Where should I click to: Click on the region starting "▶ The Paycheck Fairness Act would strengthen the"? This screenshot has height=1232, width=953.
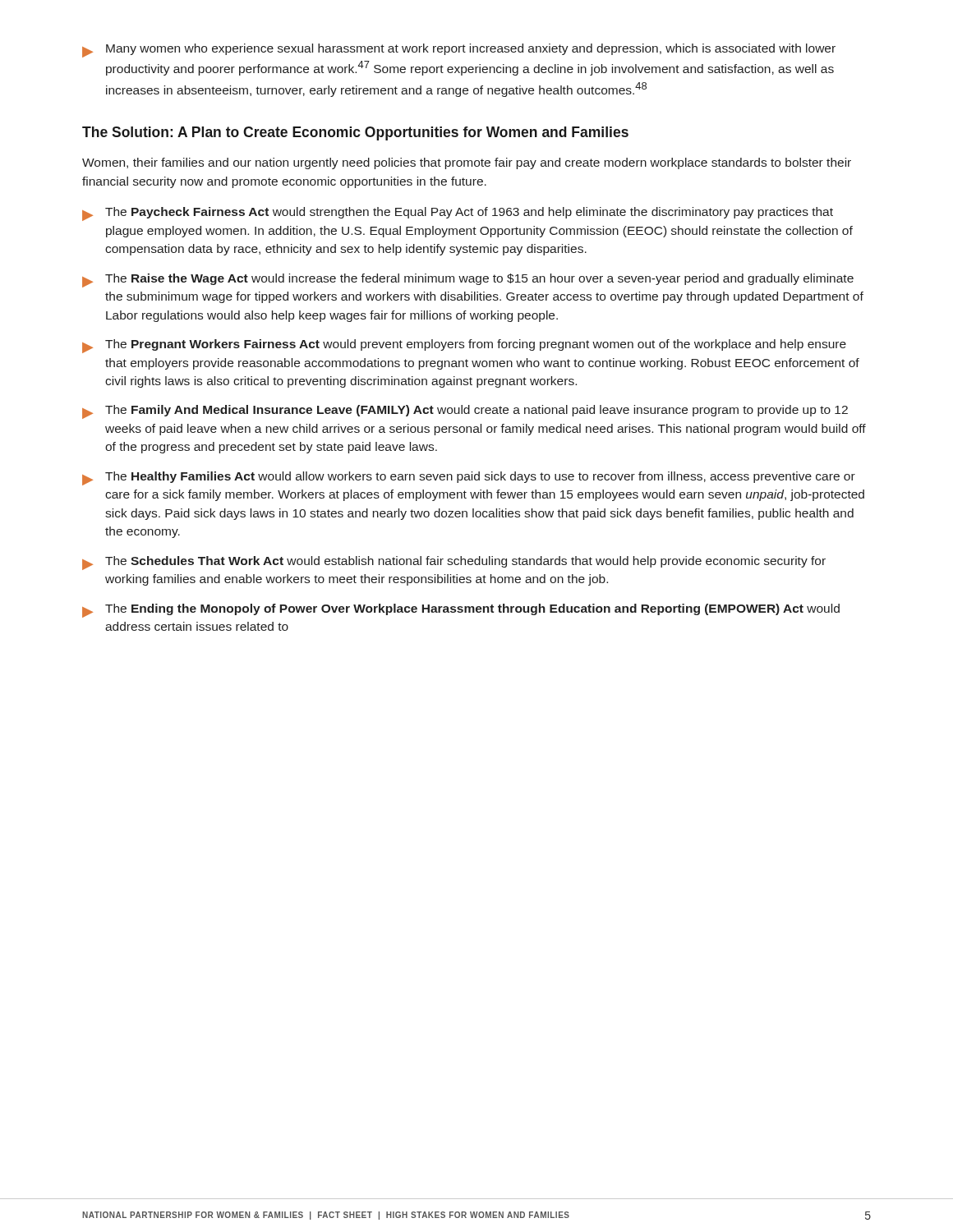tap(476, 231)
